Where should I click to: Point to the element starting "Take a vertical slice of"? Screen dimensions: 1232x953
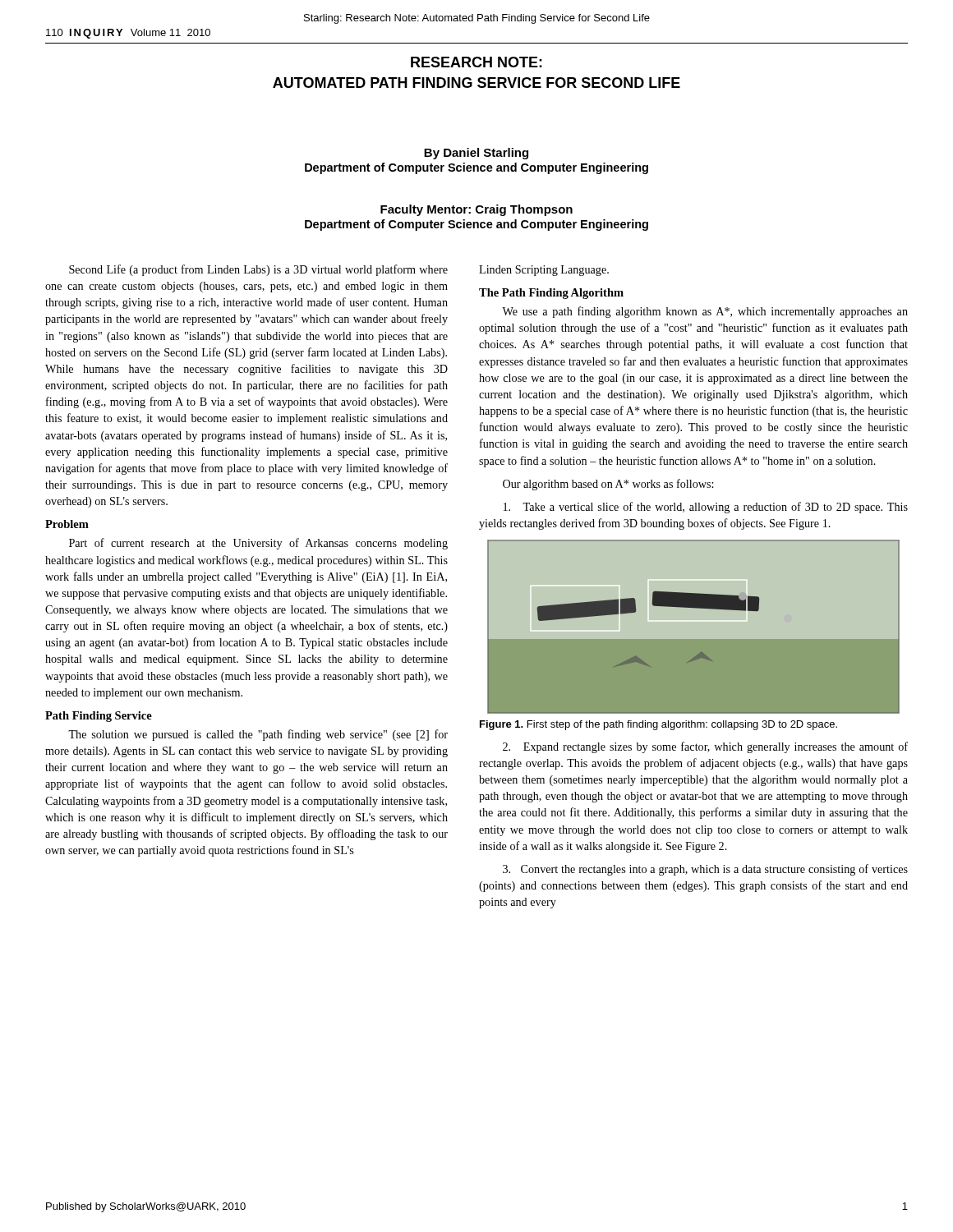click(x=693, y=515)
